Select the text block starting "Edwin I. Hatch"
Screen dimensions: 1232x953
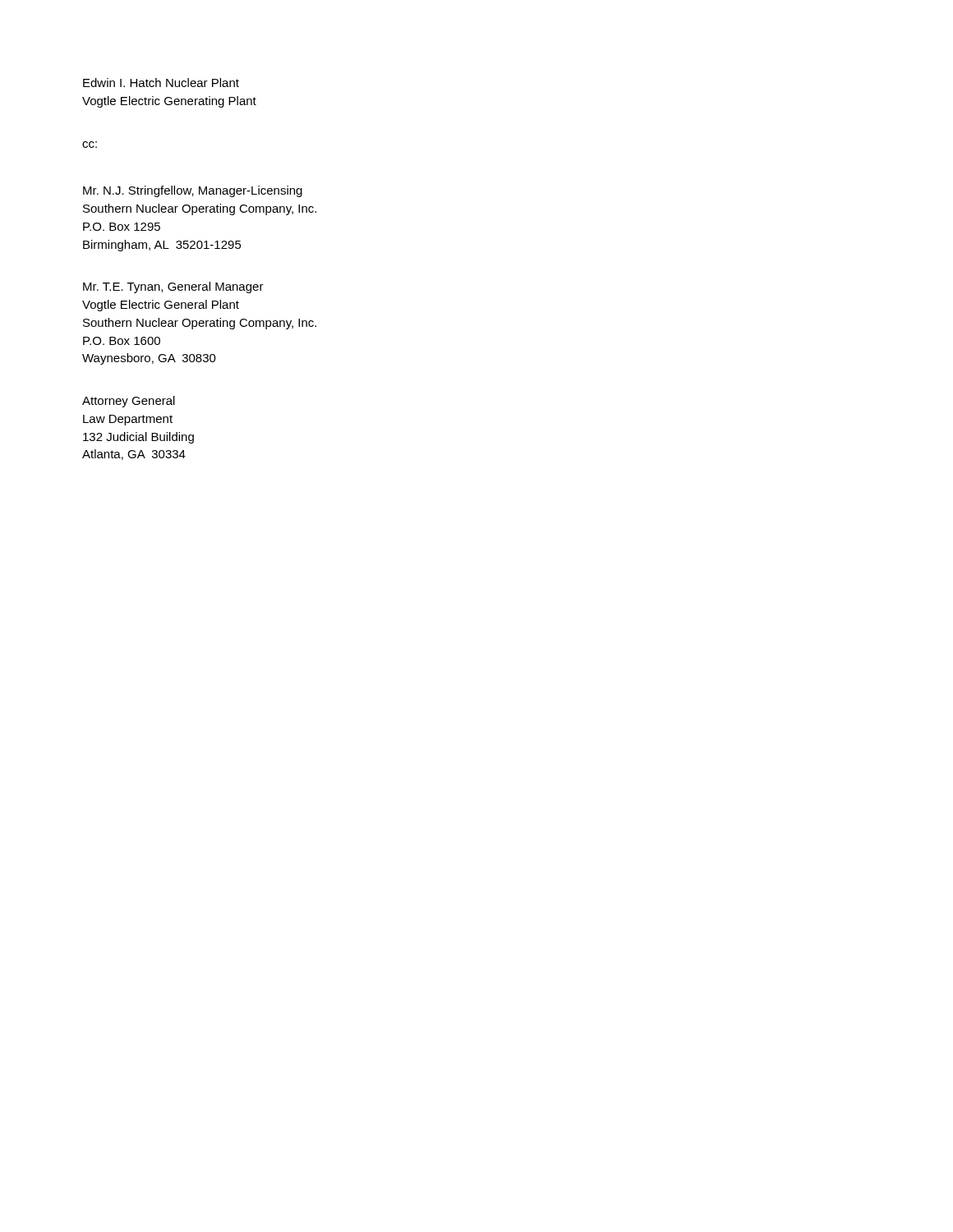point(169,91)
